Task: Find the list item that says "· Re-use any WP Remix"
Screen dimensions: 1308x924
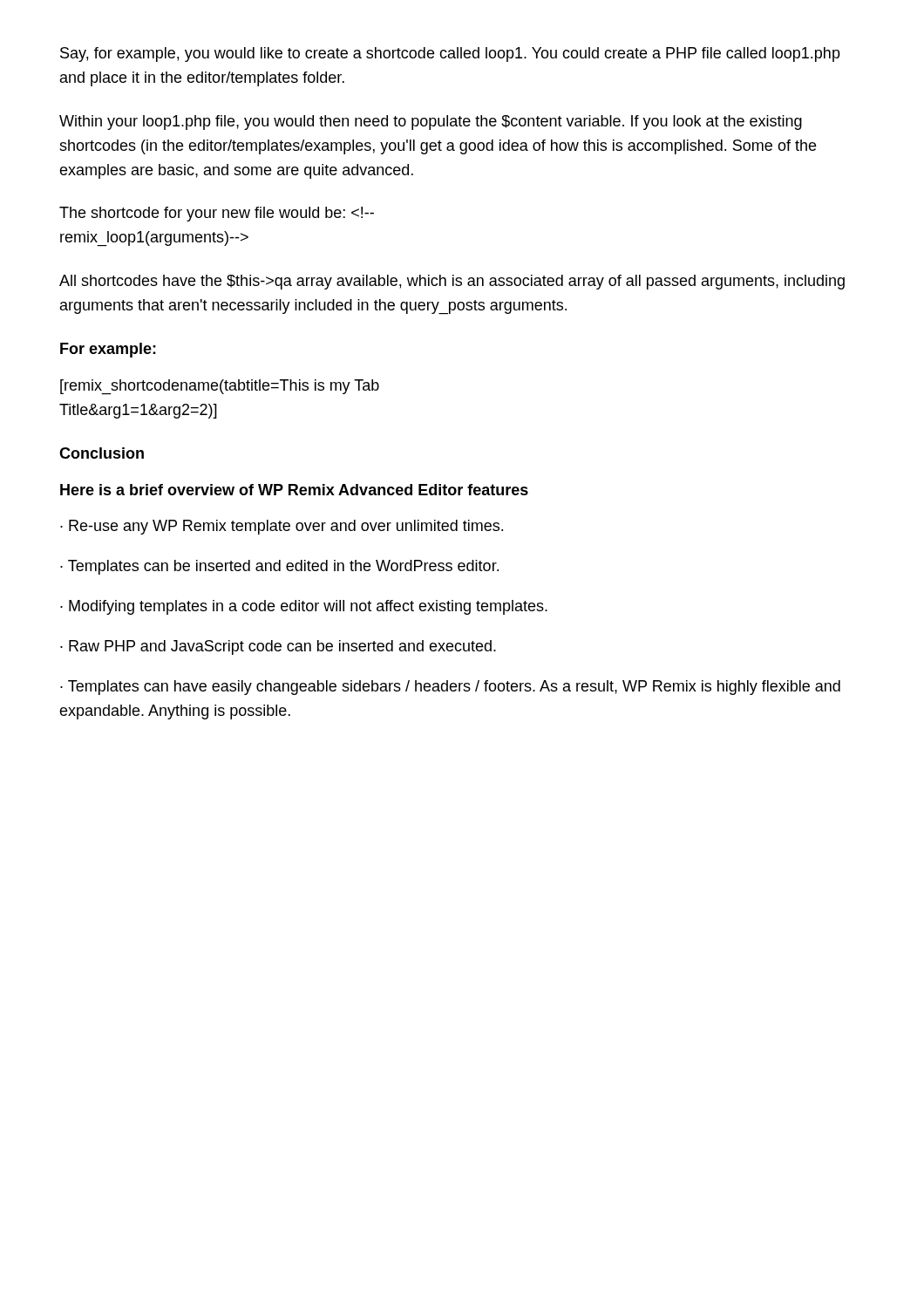Action: pos(282,526)
